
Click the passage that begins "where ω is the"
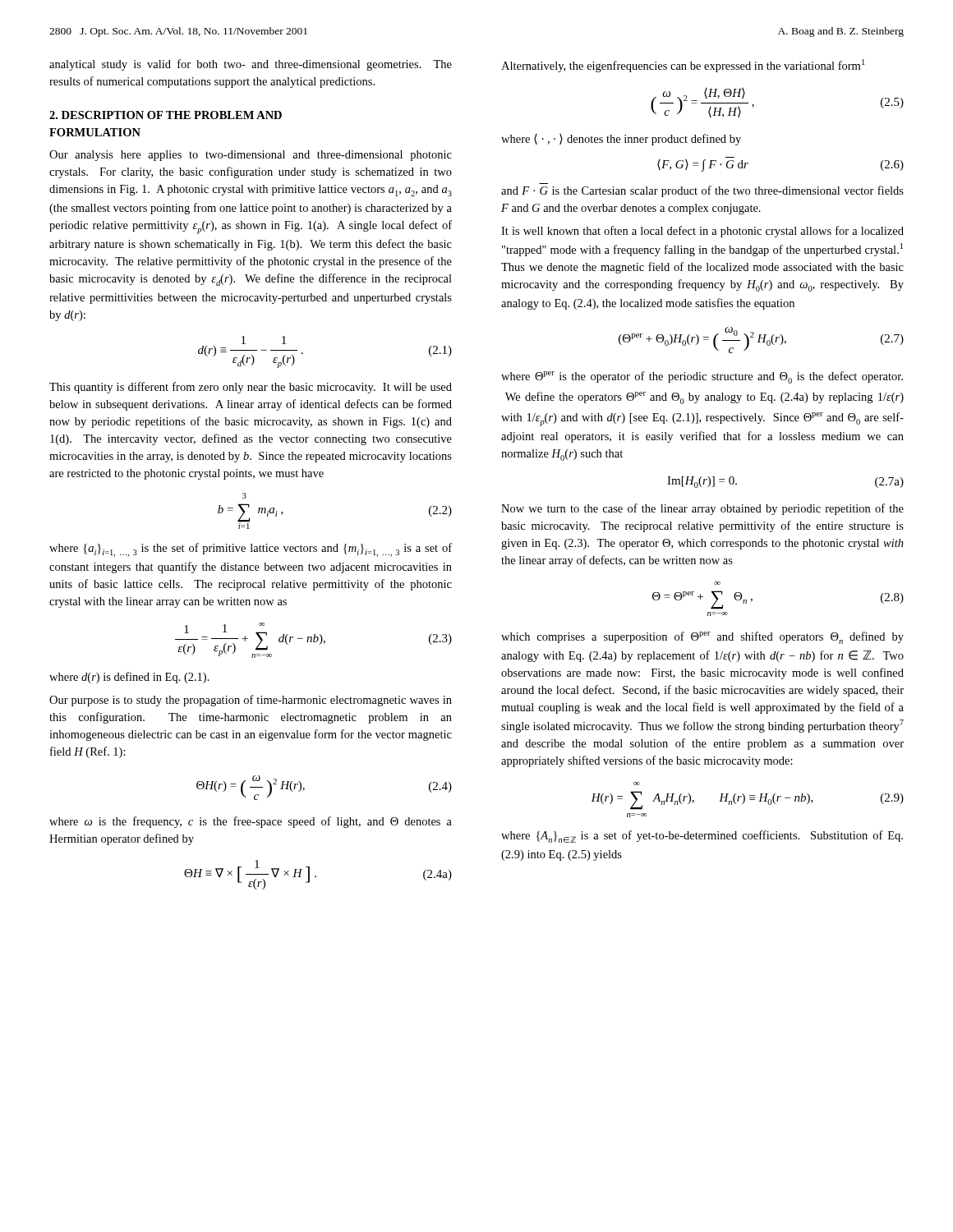click(251, 831)
